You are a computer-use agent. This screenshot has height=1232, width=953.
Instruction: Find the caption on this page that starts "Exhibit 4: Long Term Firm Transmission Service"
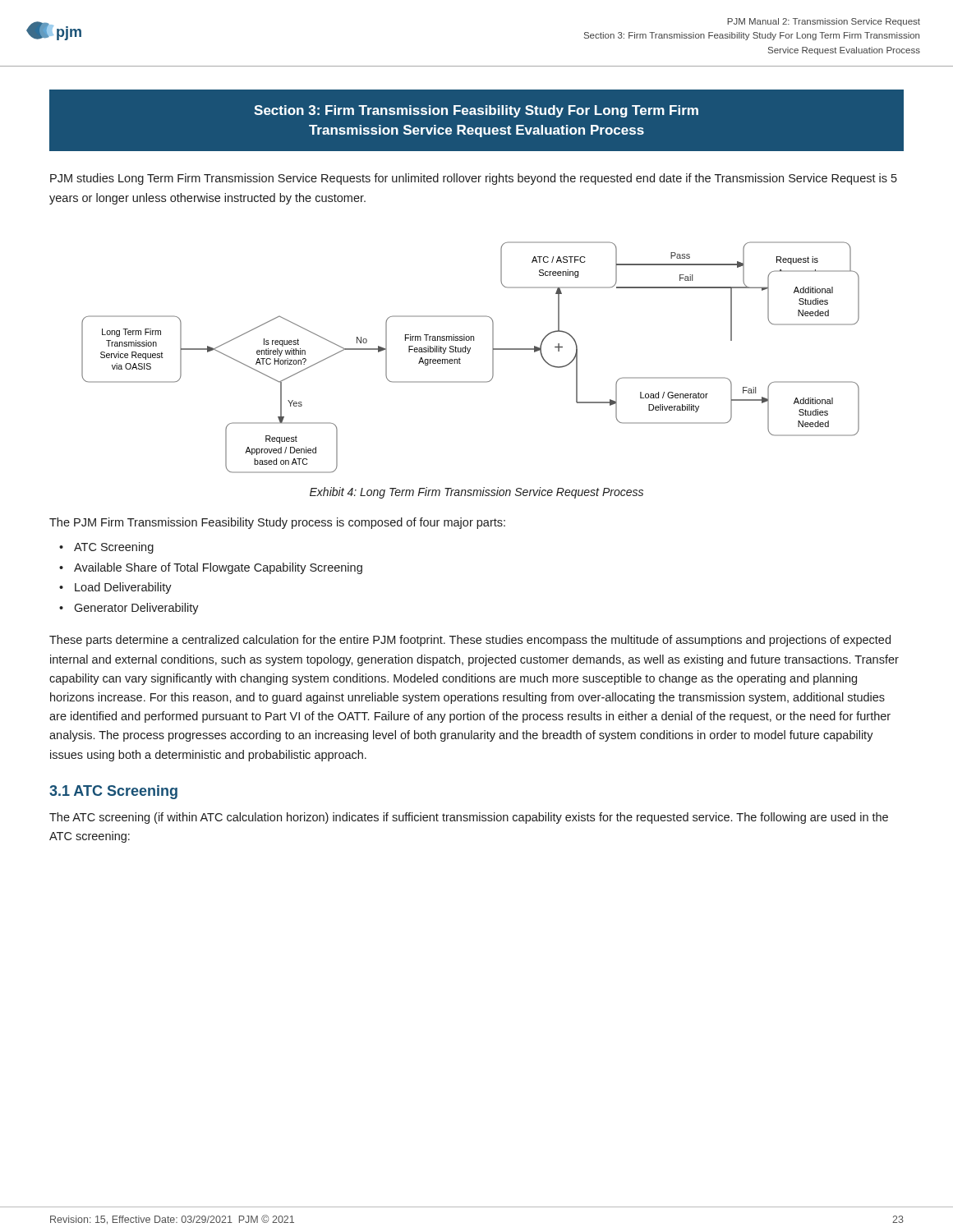pos(476,492)
